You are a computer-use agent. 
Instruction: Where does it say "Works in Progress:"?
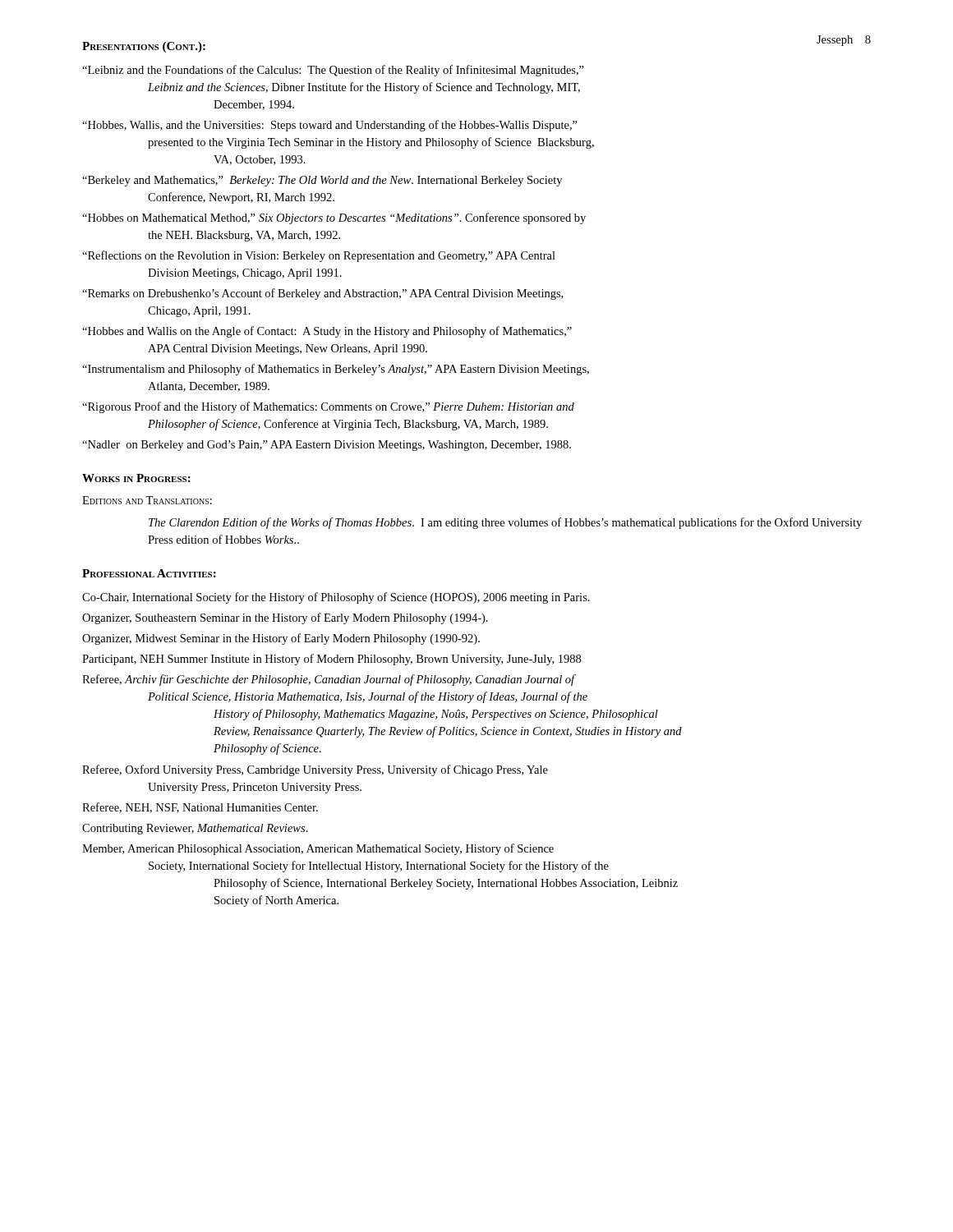point(137,478)
